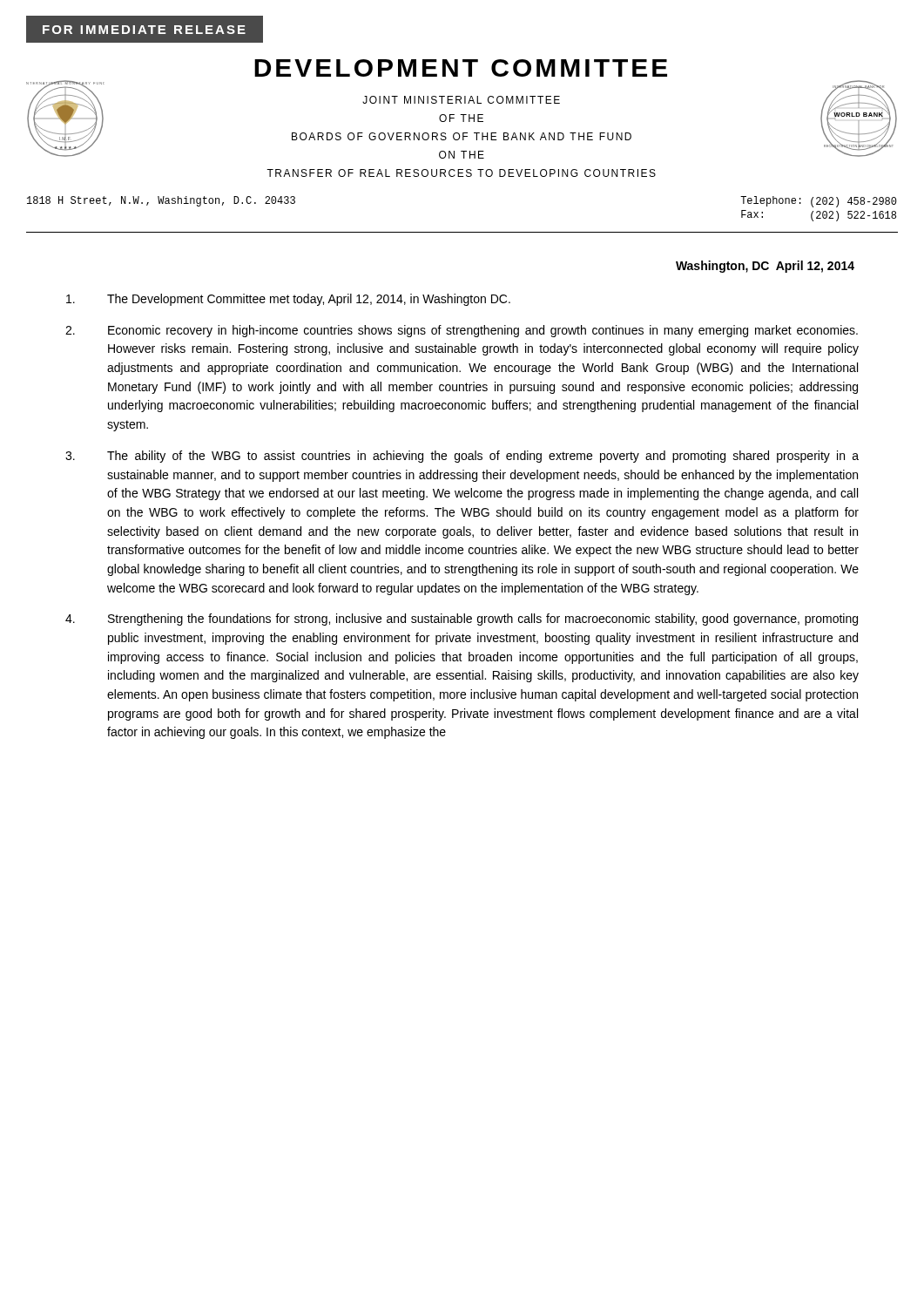Find the text starting "Telephone: (202) 458-2980 Fax: (202)"
This screenshot has height=1307, width=924.
[x=819, y=209]
